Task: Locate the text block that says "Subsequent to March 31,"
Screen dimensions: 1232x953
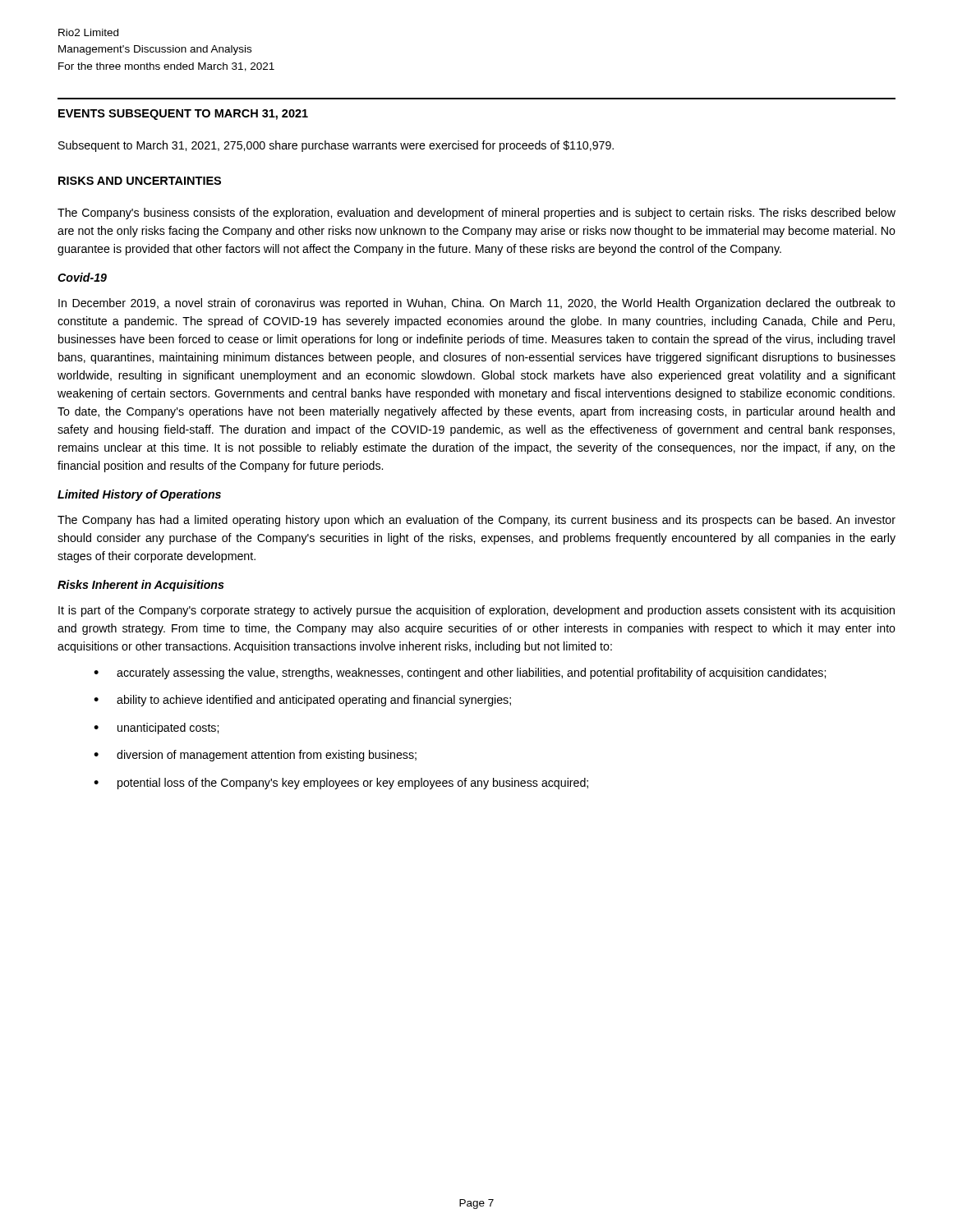Action: coord(336,145)
